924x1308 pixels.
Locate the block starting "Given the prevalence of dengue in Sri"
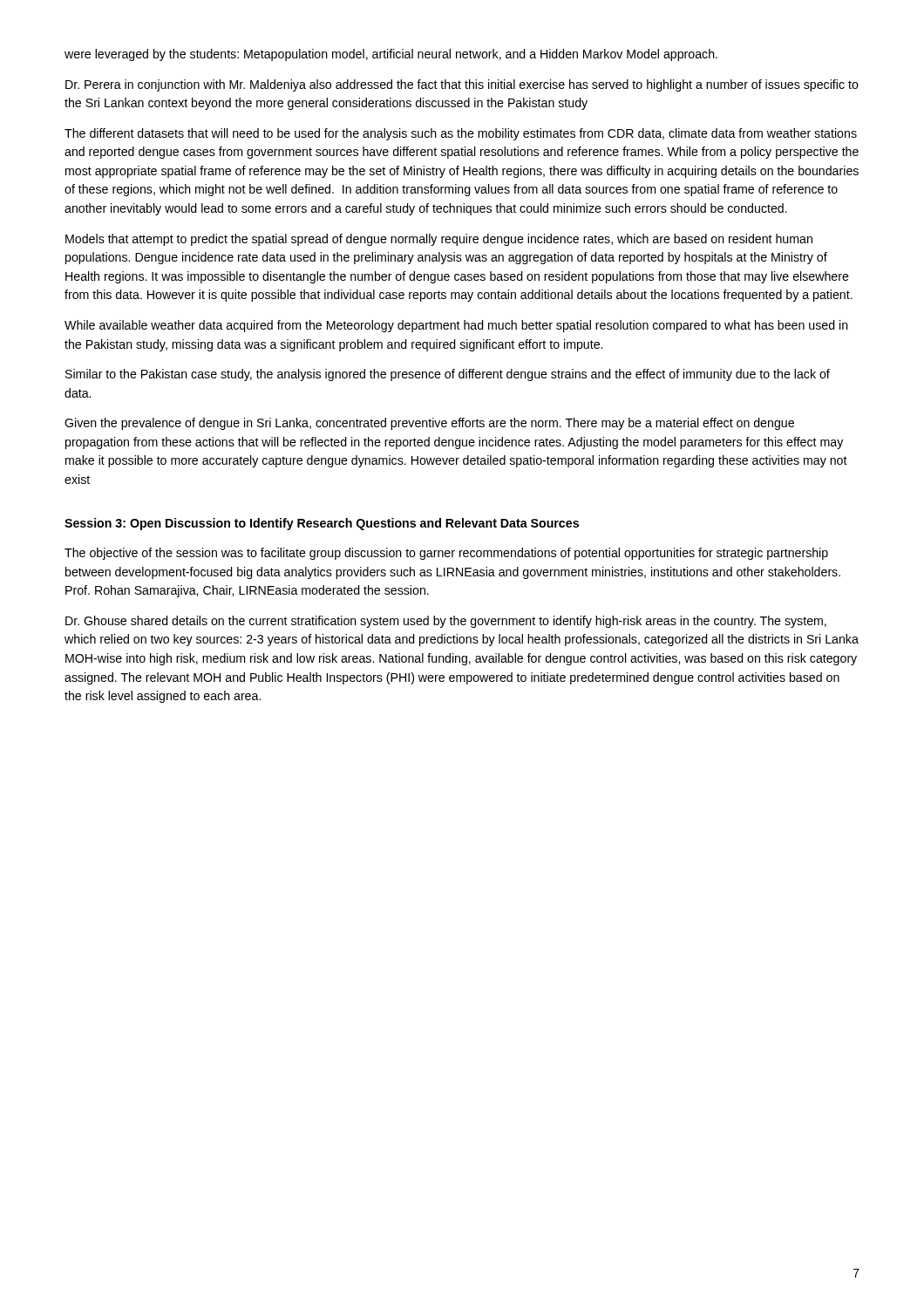click(x=456, y=451)
